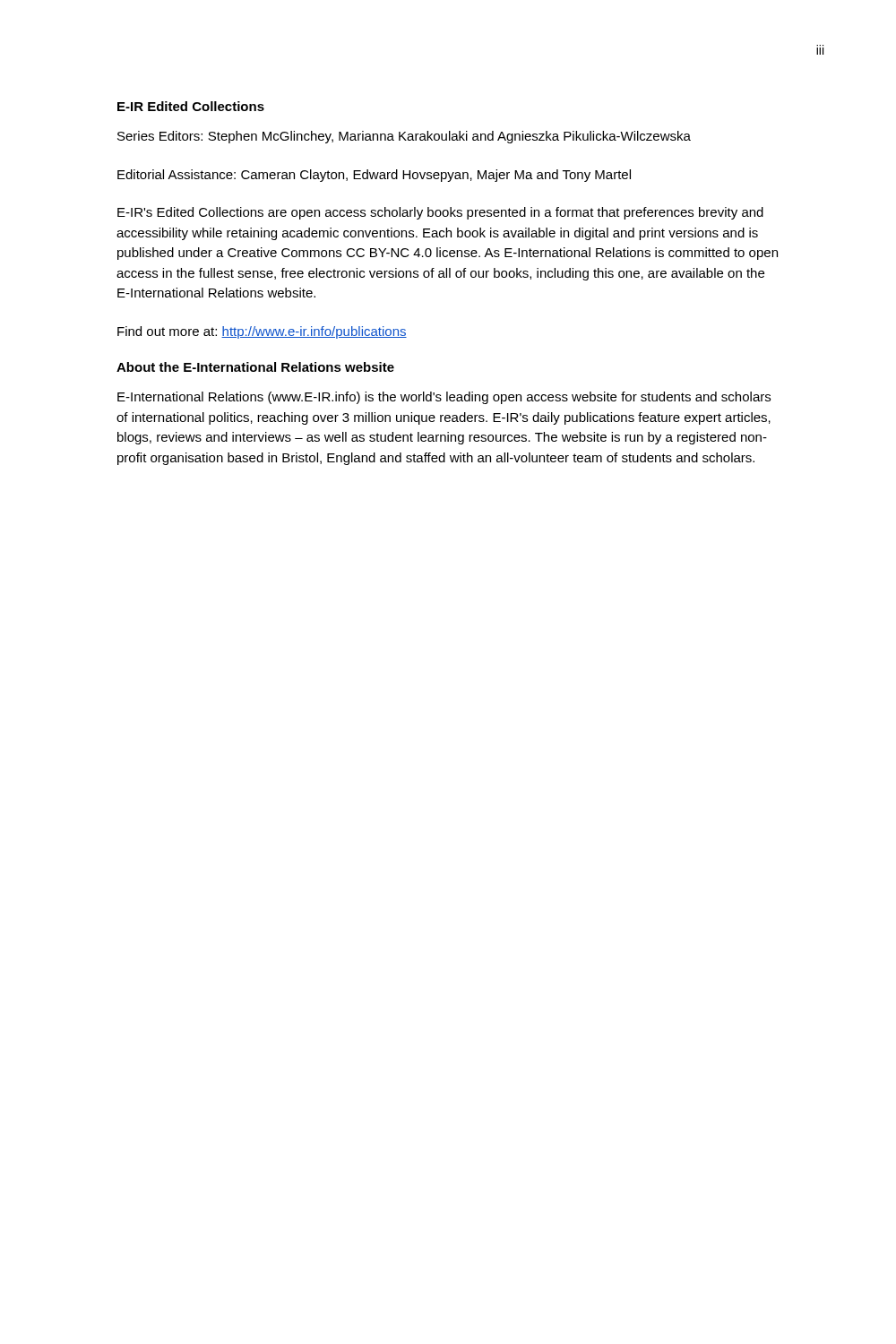Find "About the E-International Relations website" on this page
Viewport: 896px width, 1344px height.
[x=255, y=367]
